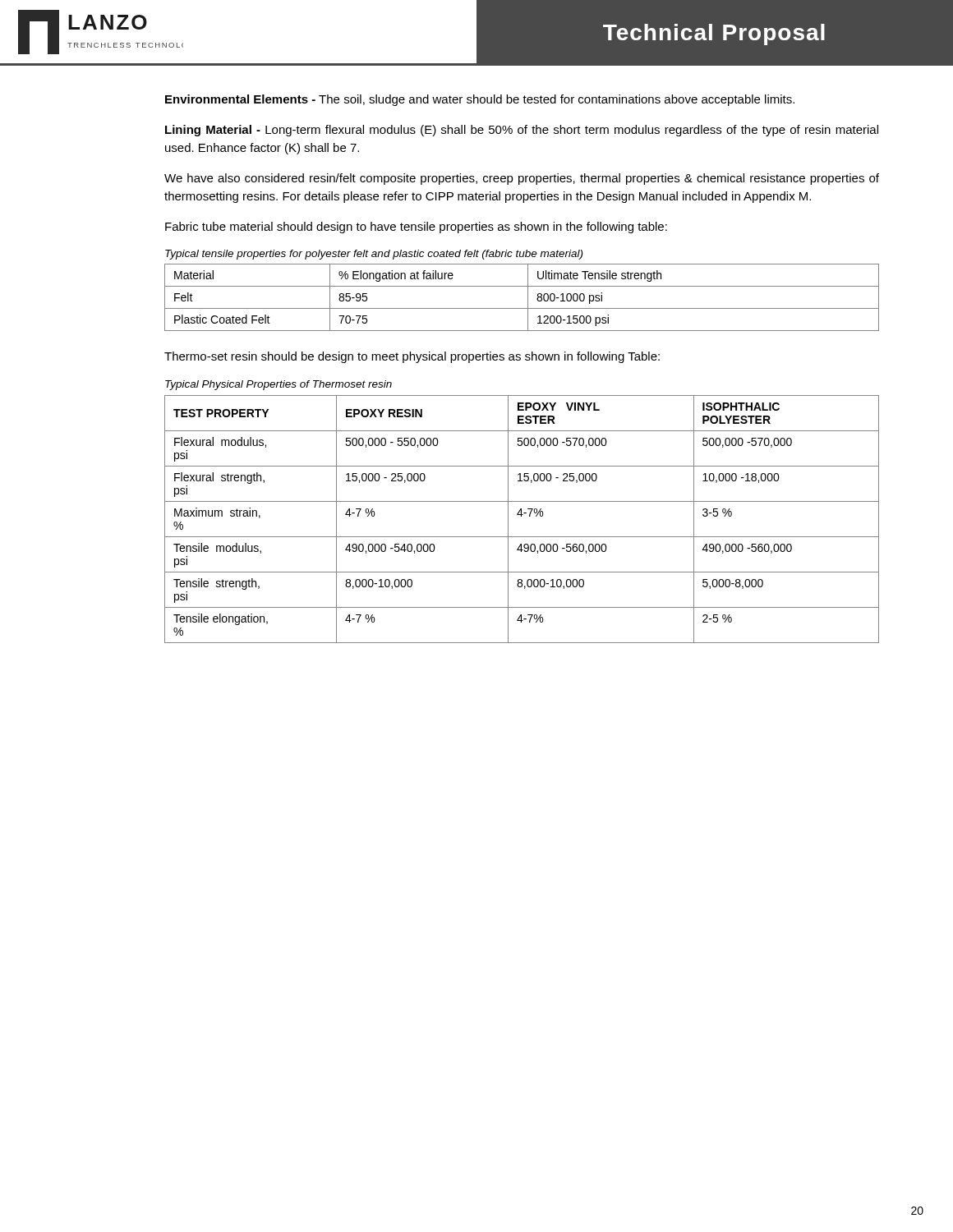
Task: Click the passage that begins "Environmental Elements - The soil, sludge"
Action: (480, 99)
